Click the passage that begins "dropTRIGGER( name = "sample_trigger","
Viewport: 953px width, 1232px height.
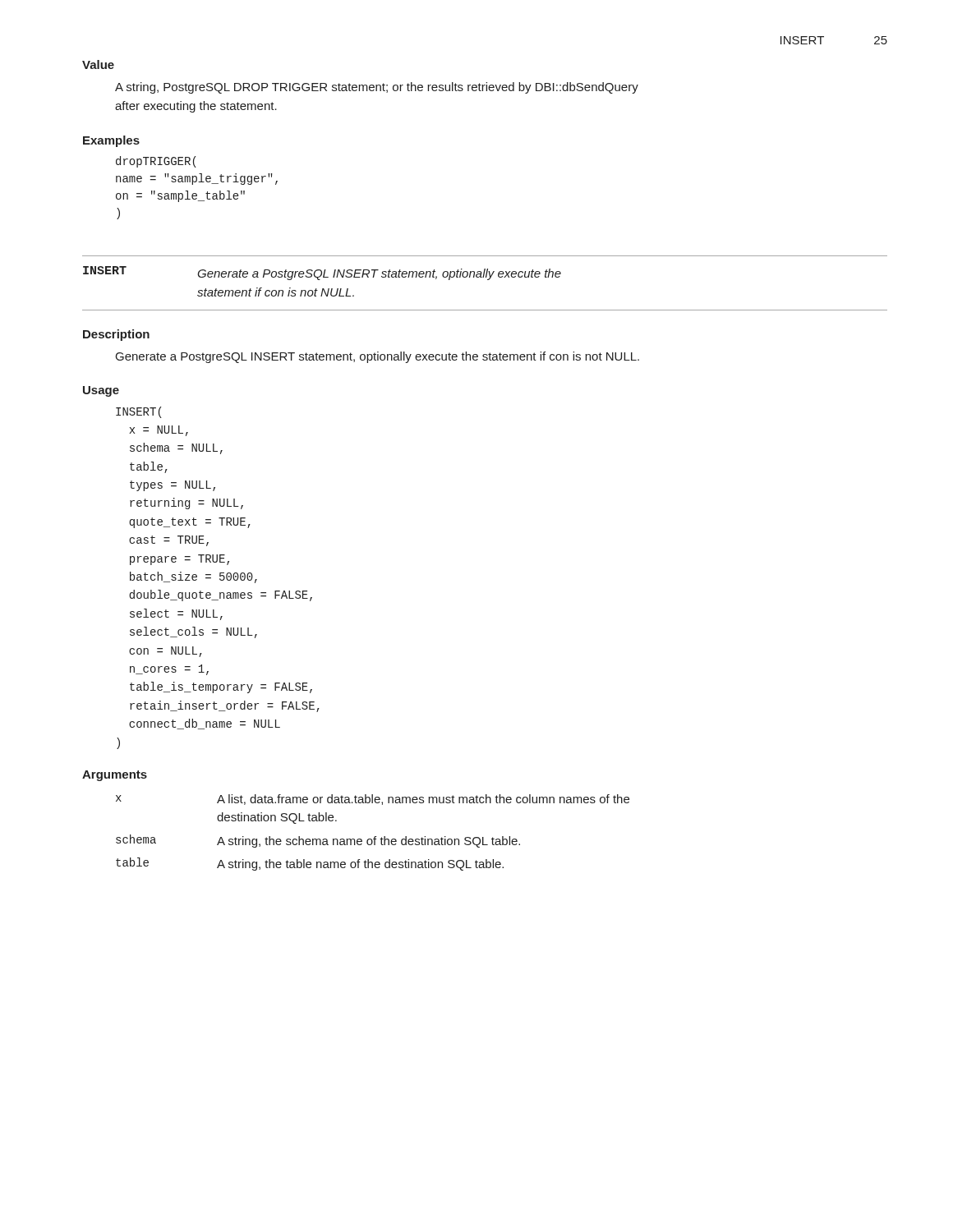(156, 162)
